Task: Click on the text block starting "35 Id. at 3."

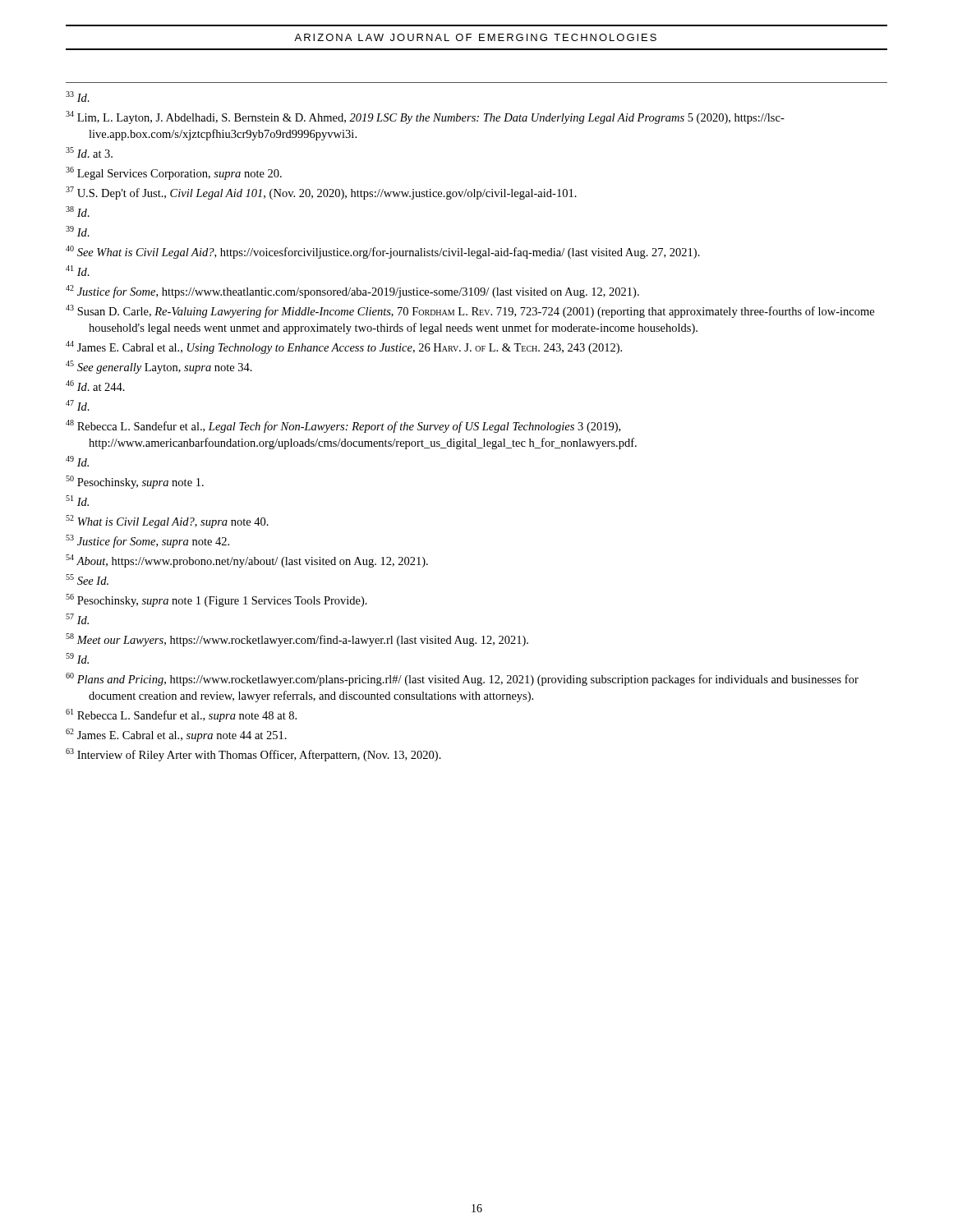Action: [x=90, y=153]
